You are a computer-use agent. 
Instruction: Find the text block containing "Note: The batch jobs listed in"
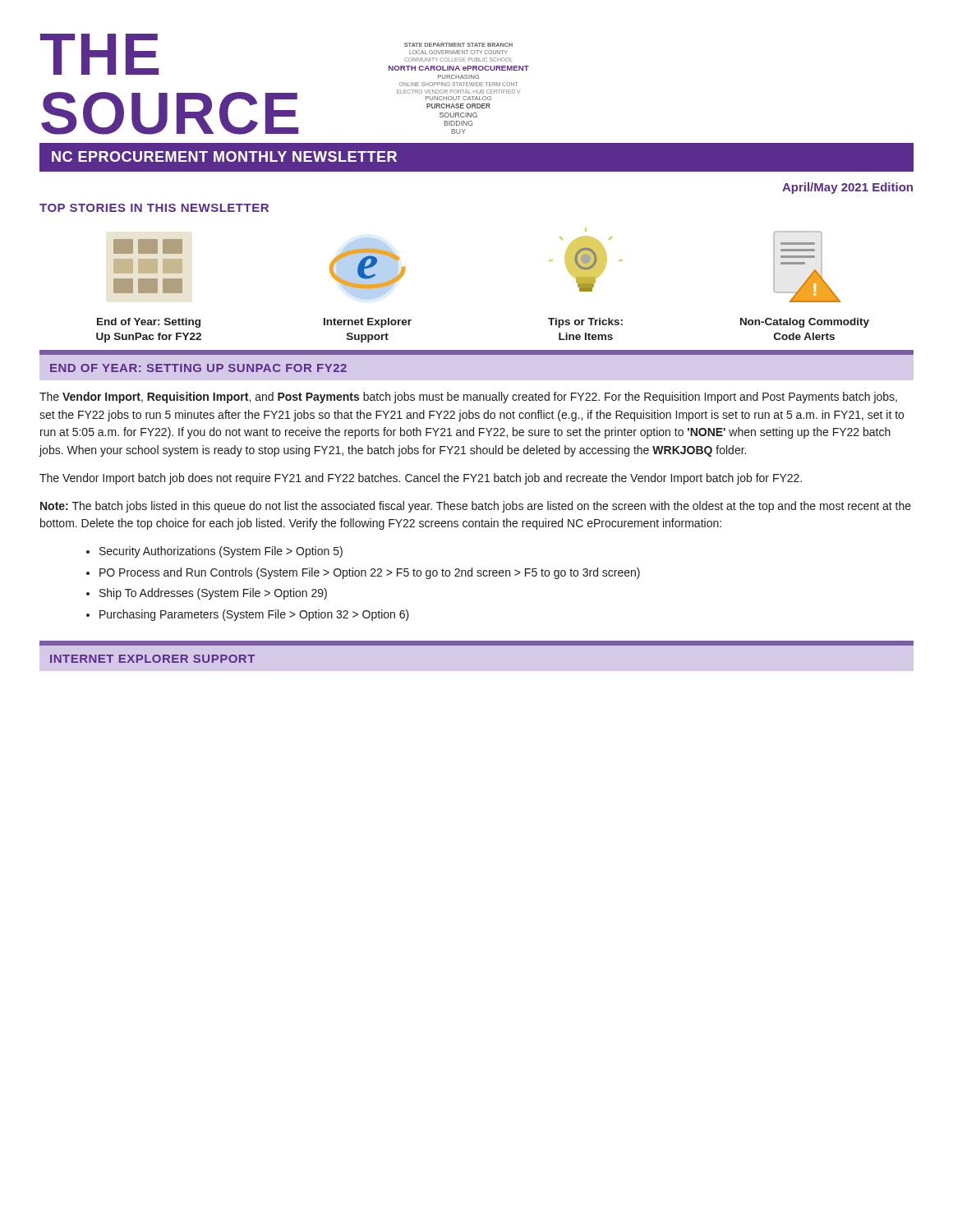click(475, 514)
